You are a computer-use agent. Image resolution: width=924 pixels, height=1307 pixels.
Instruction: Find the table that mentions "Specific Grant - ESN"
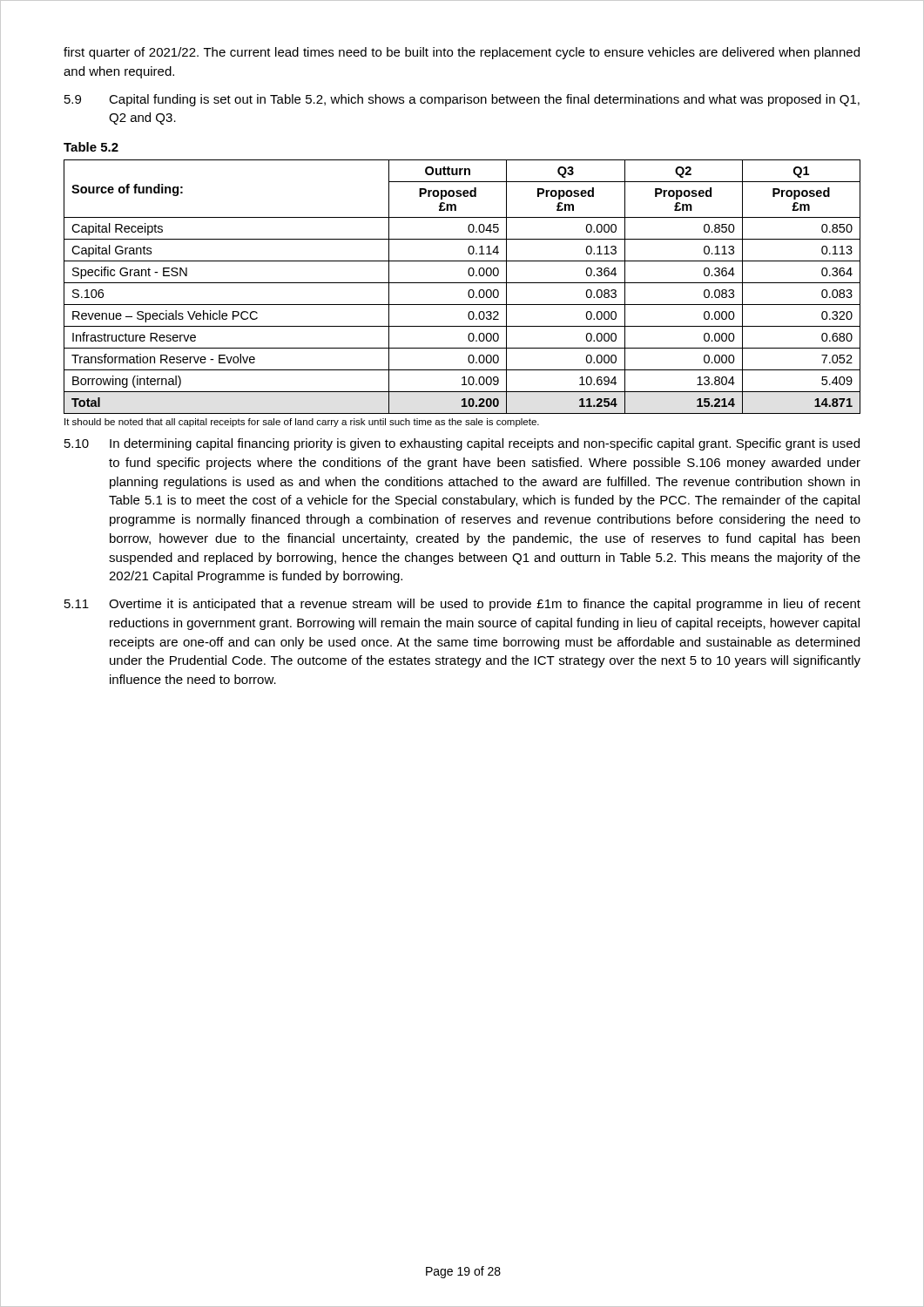tap(462, 287)
